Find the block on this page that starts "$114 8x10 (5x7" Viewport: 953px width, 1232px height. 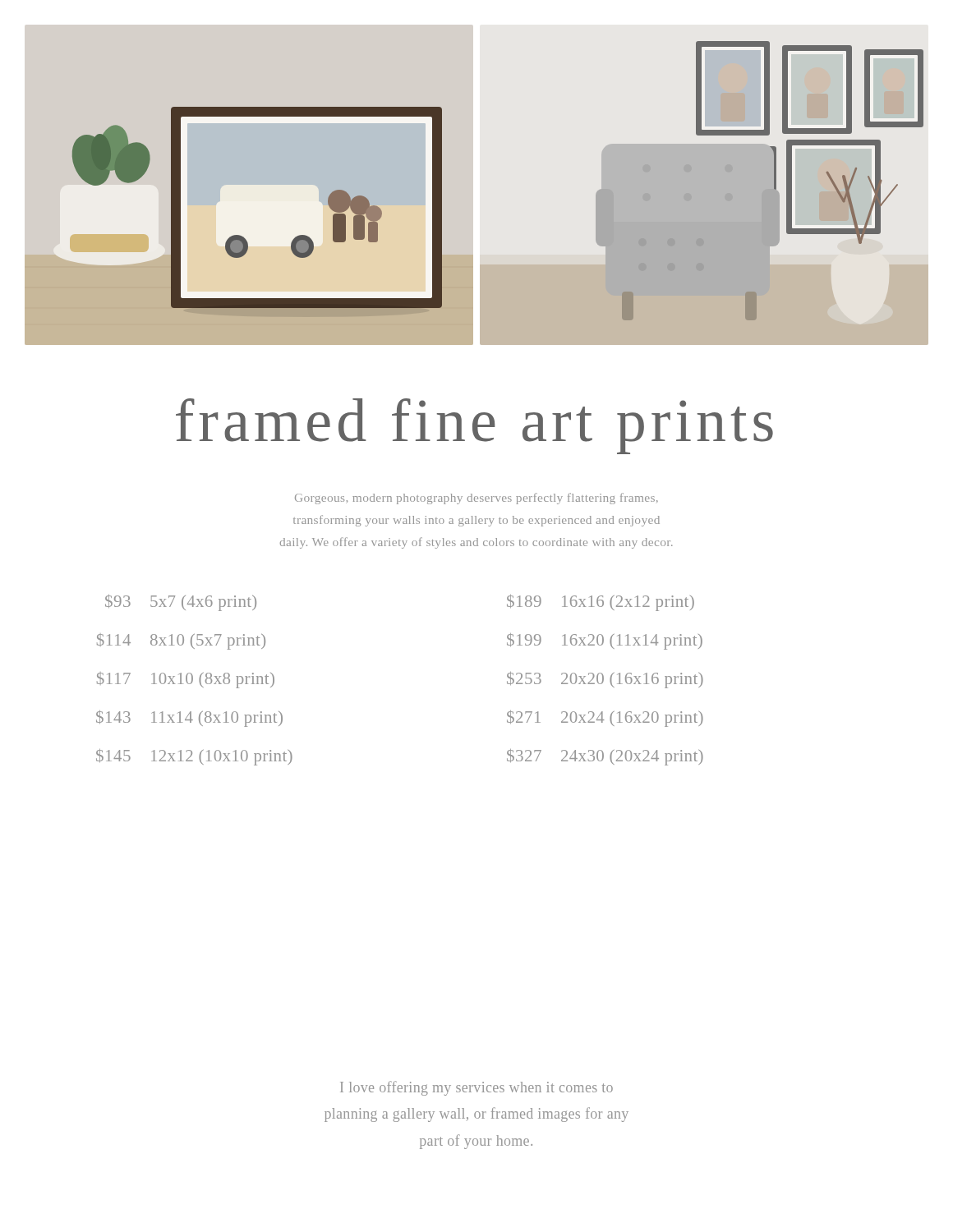[x=166, y=640]
